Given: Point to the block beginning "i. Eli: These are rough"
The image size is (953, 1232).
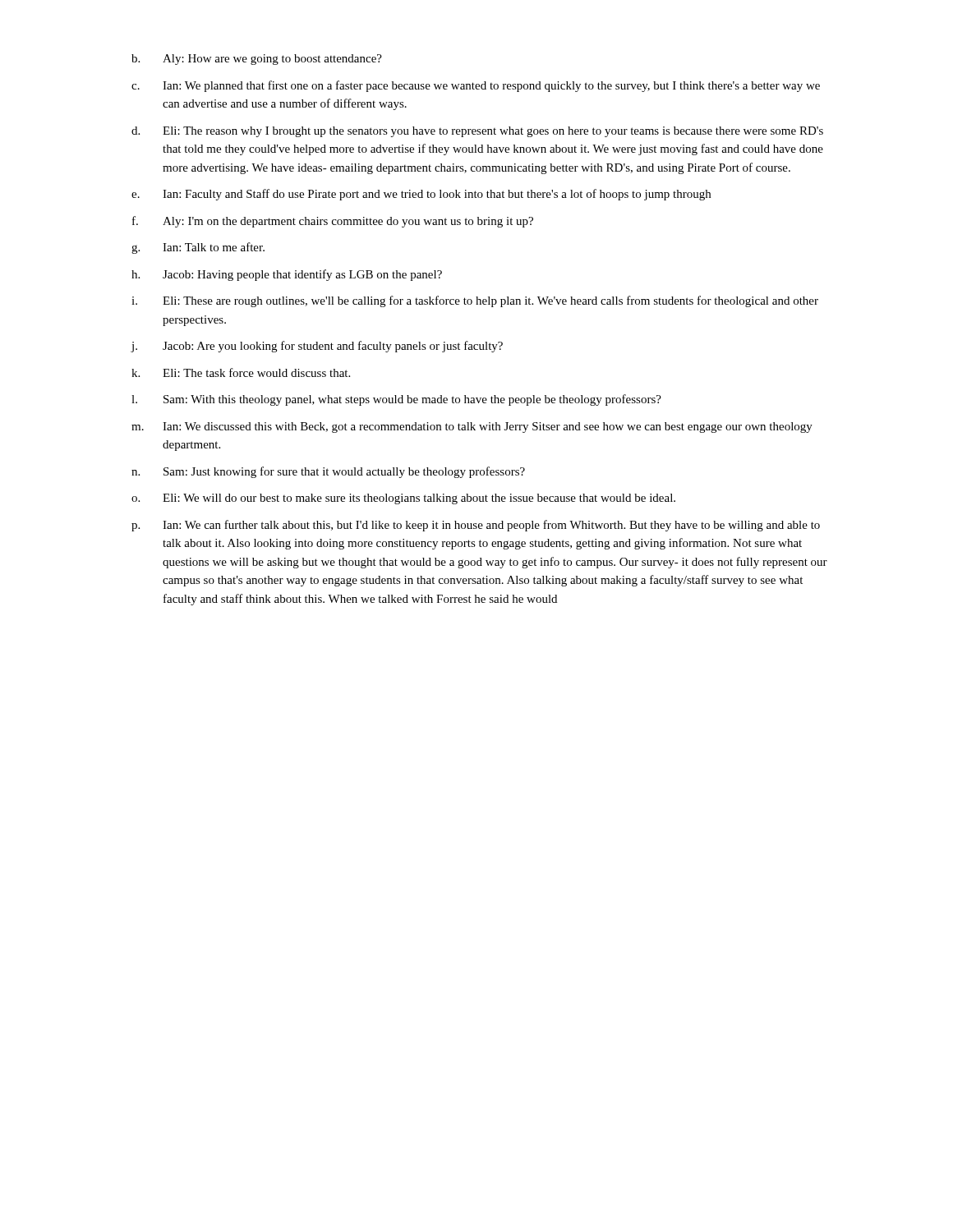Looking at the screenshot, I should tap(485, 310).
